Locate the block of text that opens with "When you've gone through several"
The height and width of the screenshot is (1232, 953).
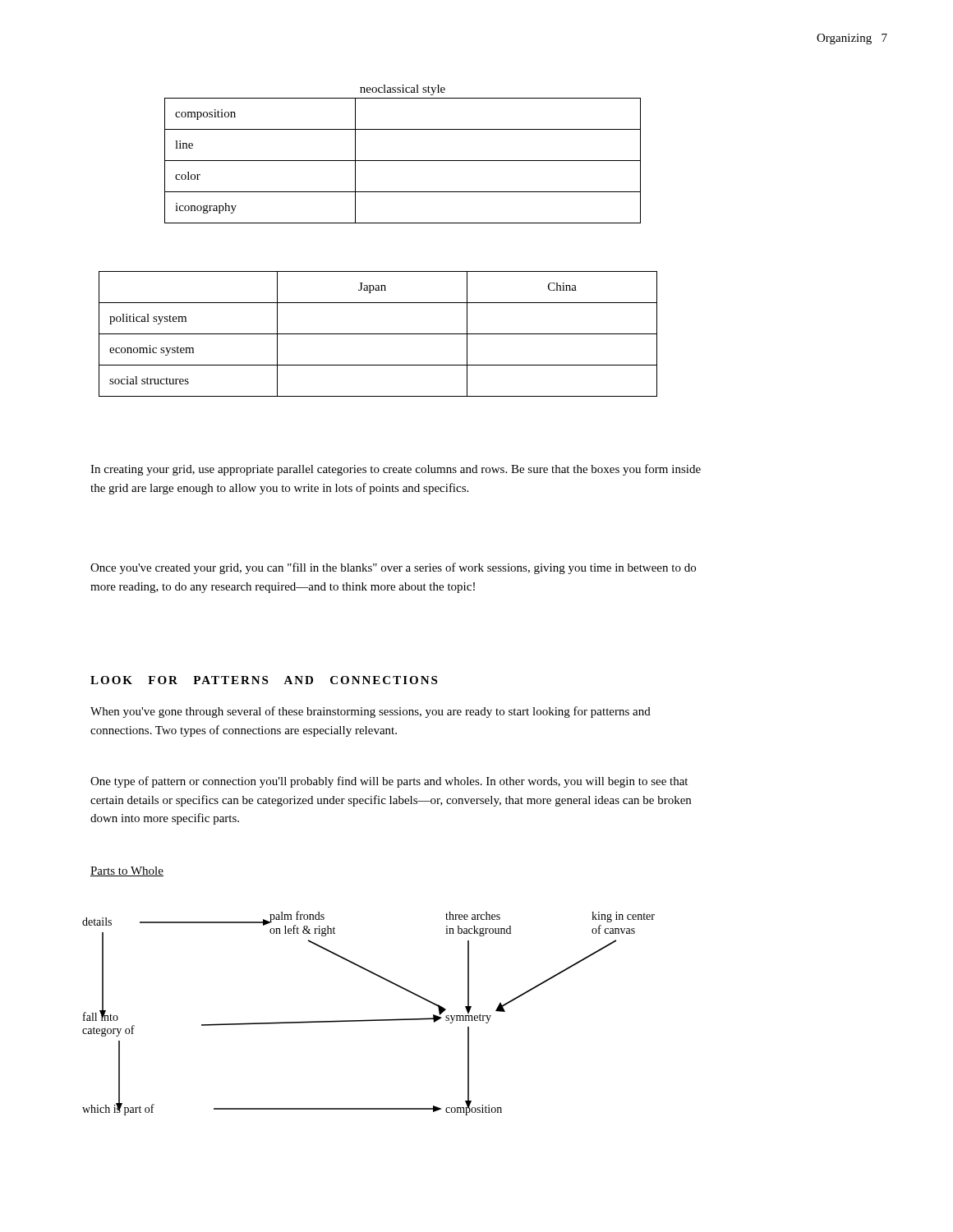(x=370, y=721)
